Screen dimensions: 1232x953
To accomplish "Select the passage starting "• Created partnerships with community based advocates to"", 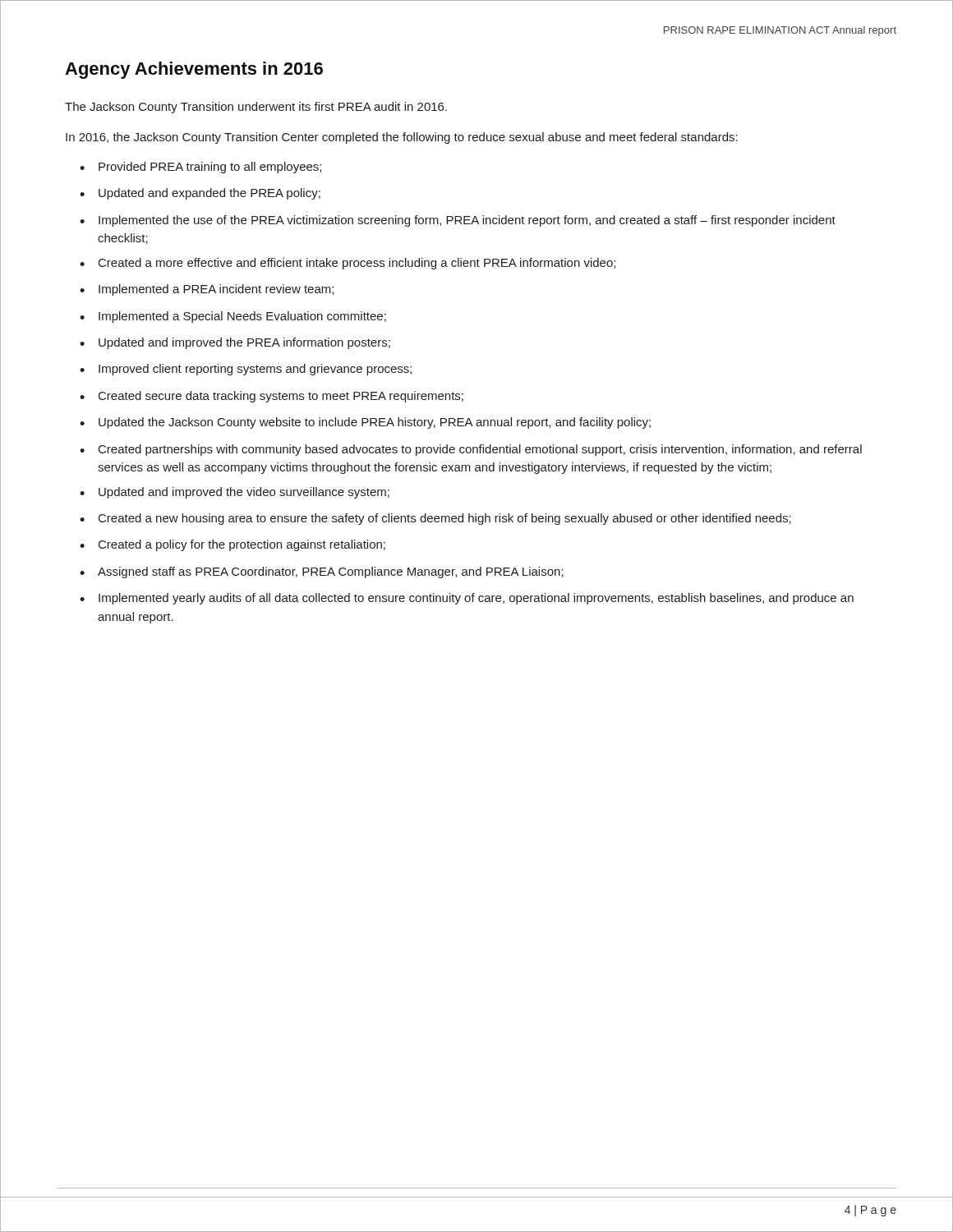I will (x=484, y=458).
